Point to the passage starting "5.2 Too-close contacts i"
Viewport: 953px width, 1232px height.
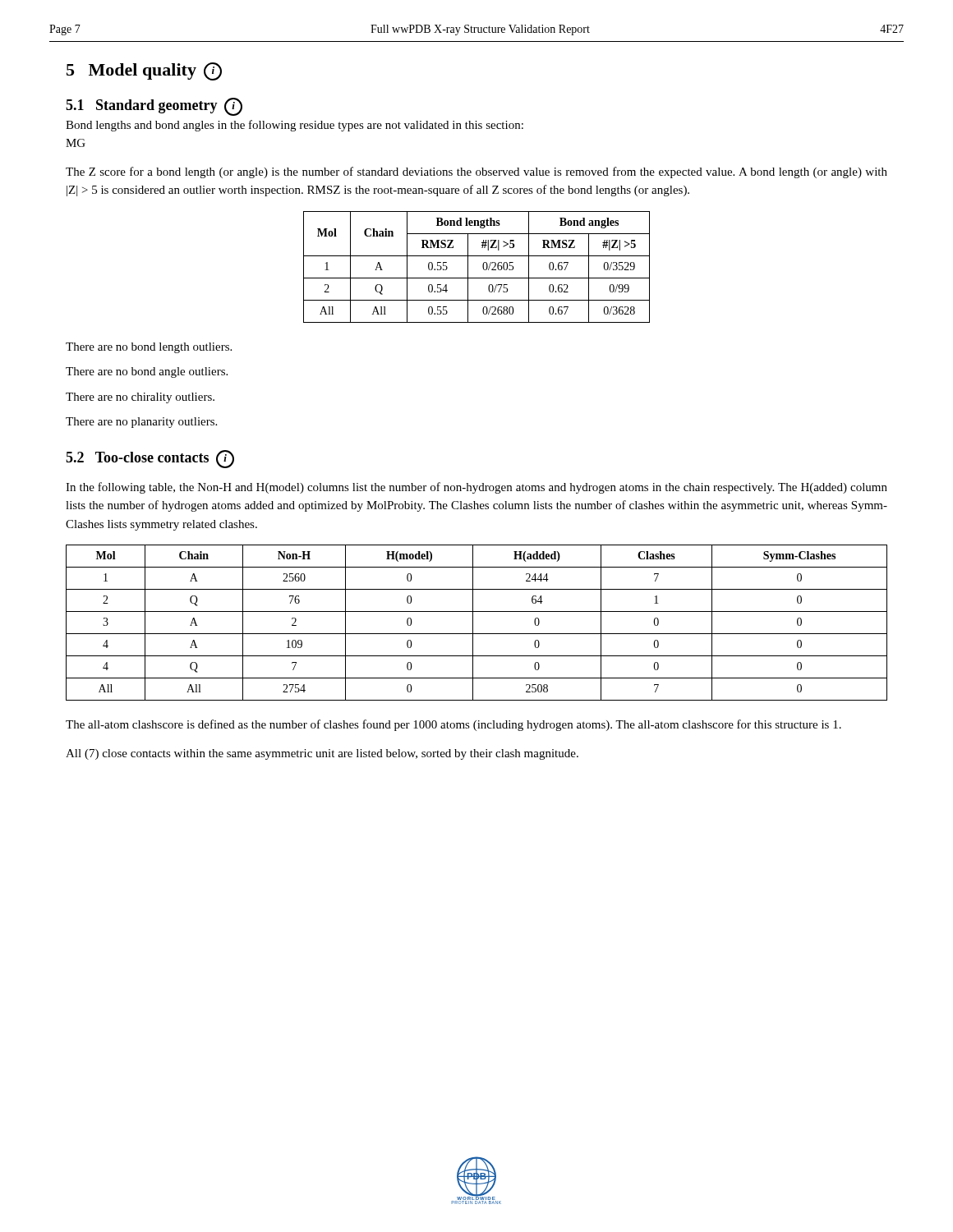click(x=150, y=457)
